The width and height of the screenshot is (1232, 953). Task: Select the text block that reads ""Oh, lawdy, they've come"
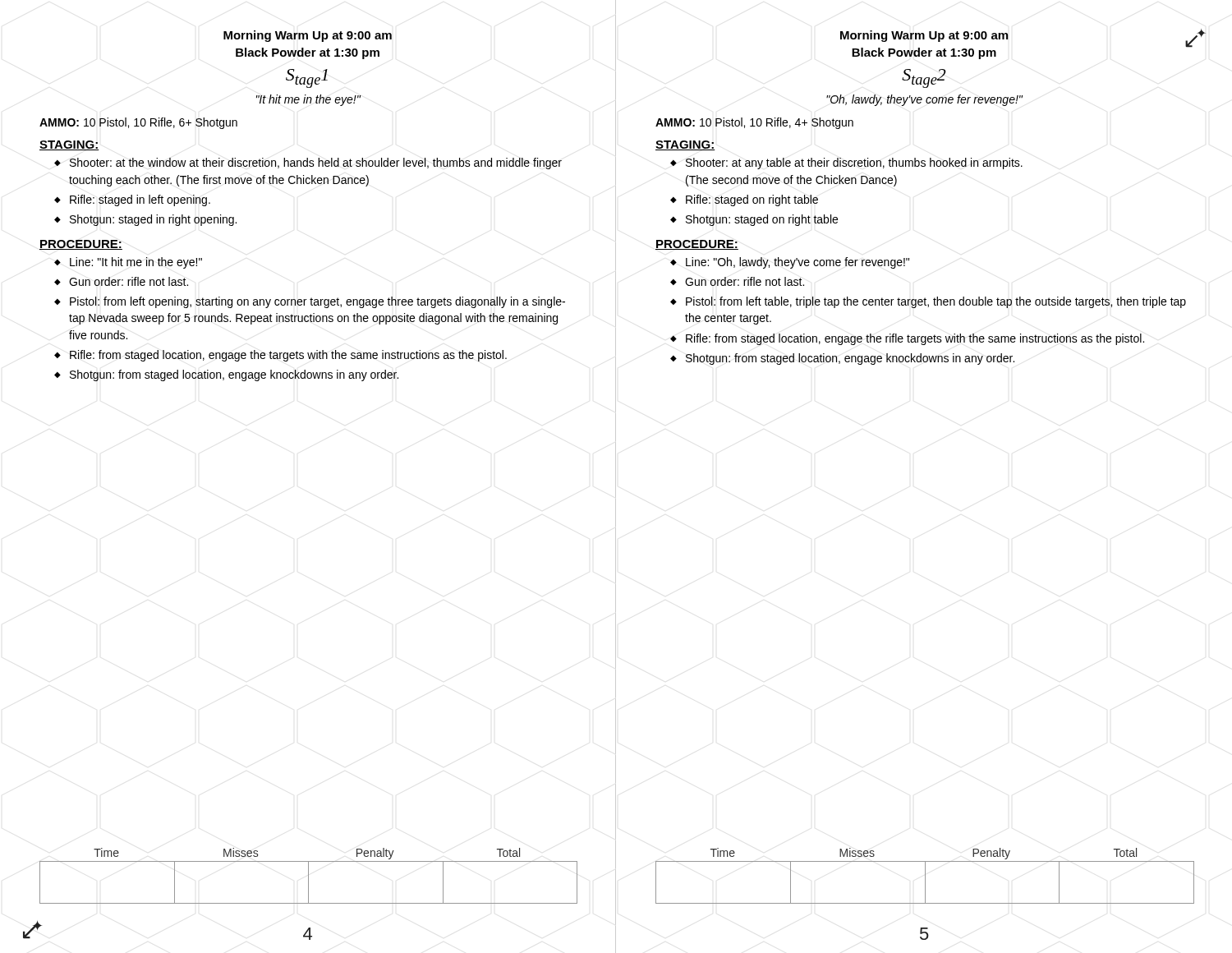coord(924,100)
